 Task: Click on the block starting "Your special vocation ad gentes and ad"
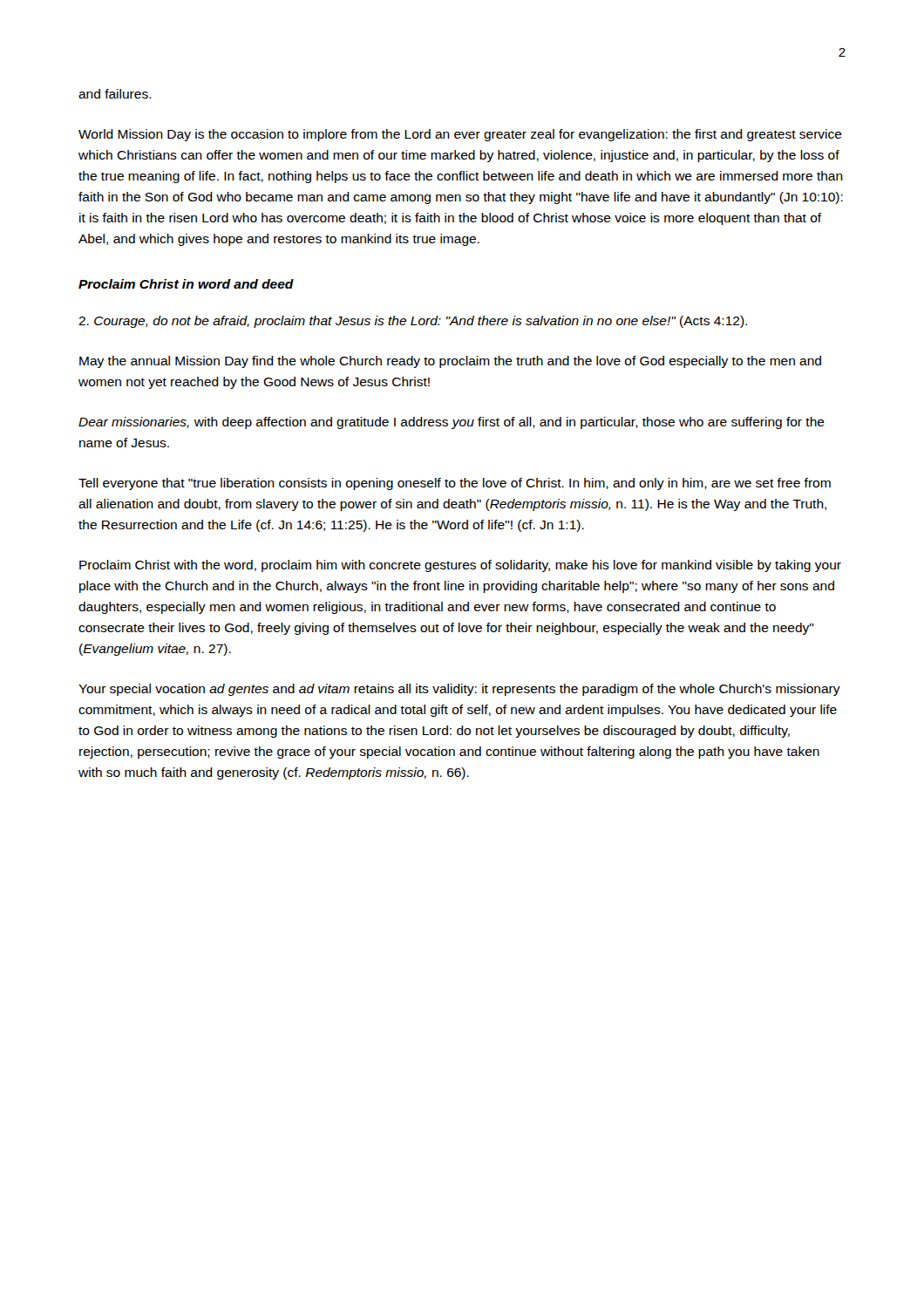[x=459, y=731]
